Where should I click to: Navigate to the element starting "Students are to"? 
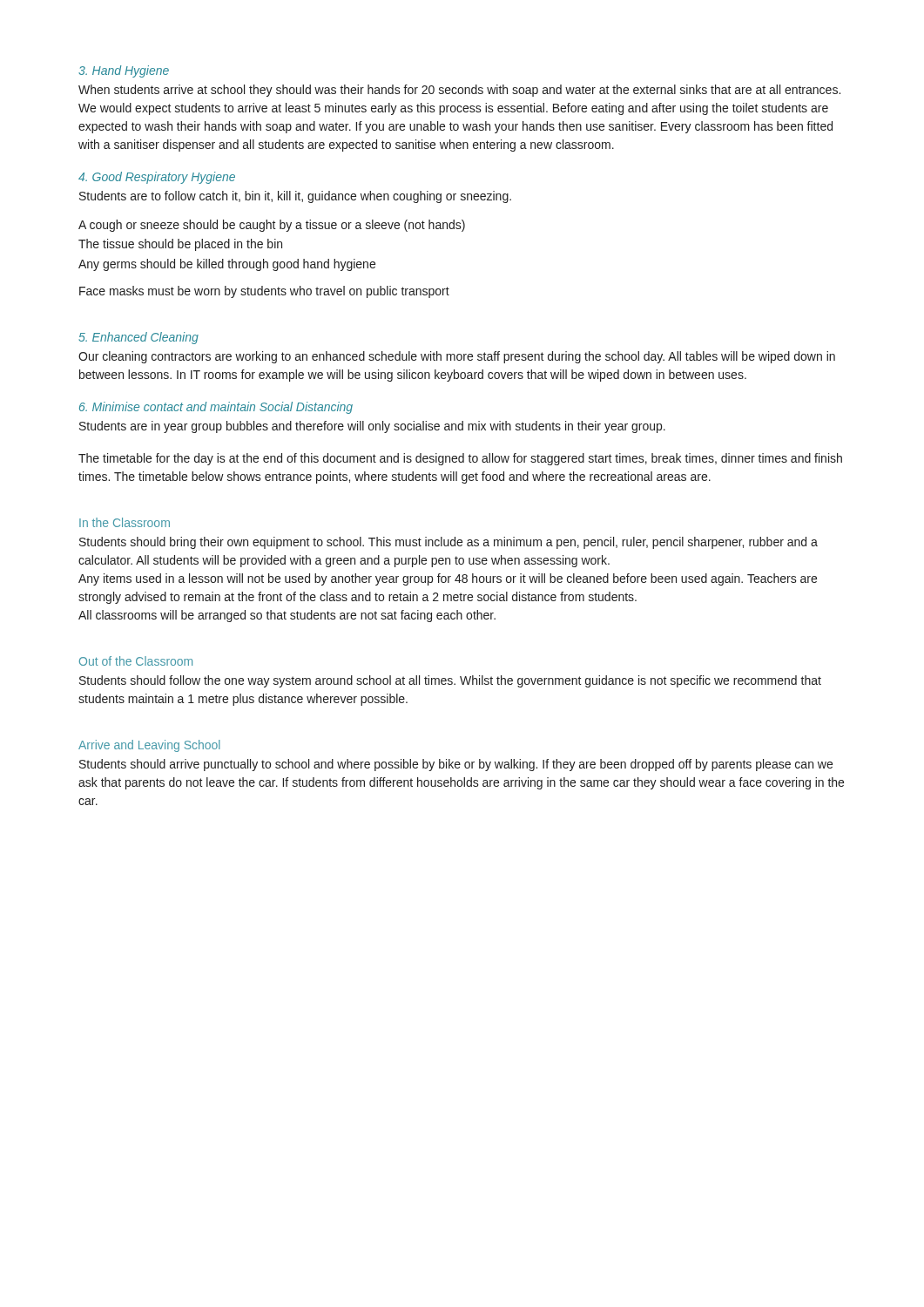295,196
